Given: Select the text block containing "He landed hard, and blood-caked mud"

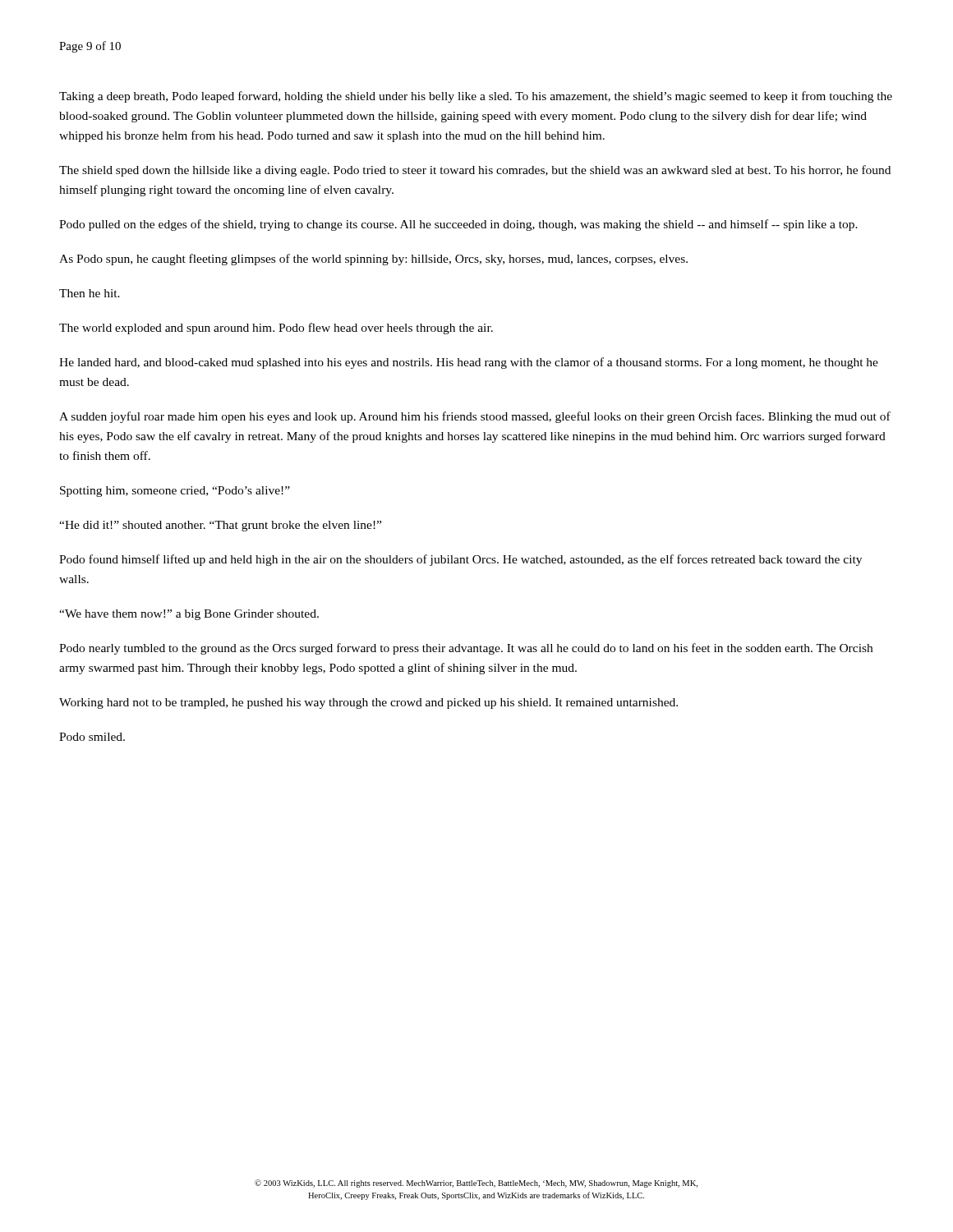Looking at the screenshot, I should (469, 372).
